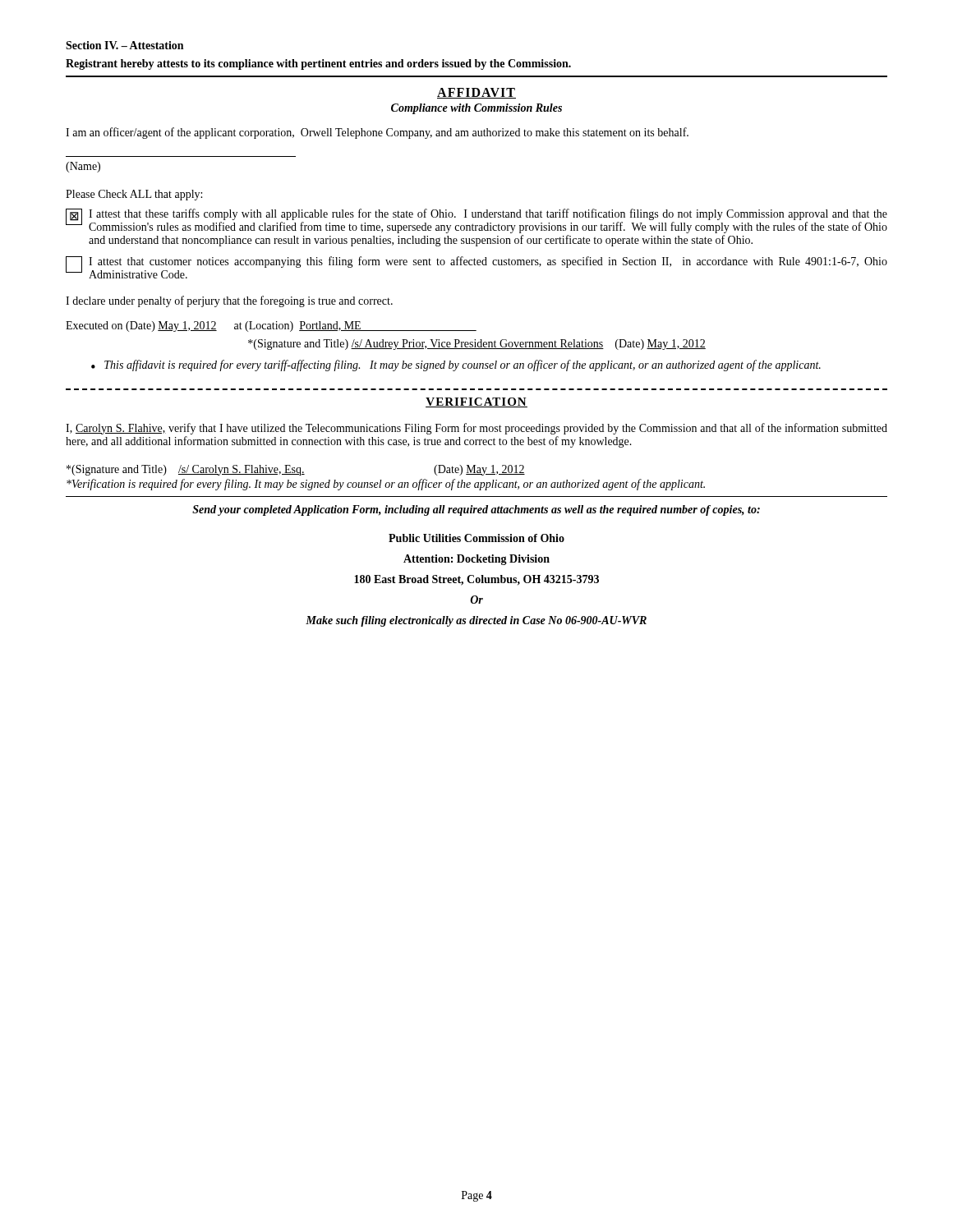This screenshot has height=1232, width=953.
Task: Locate the passage starting "⊠ I attest"
Action: pos(476,228)
